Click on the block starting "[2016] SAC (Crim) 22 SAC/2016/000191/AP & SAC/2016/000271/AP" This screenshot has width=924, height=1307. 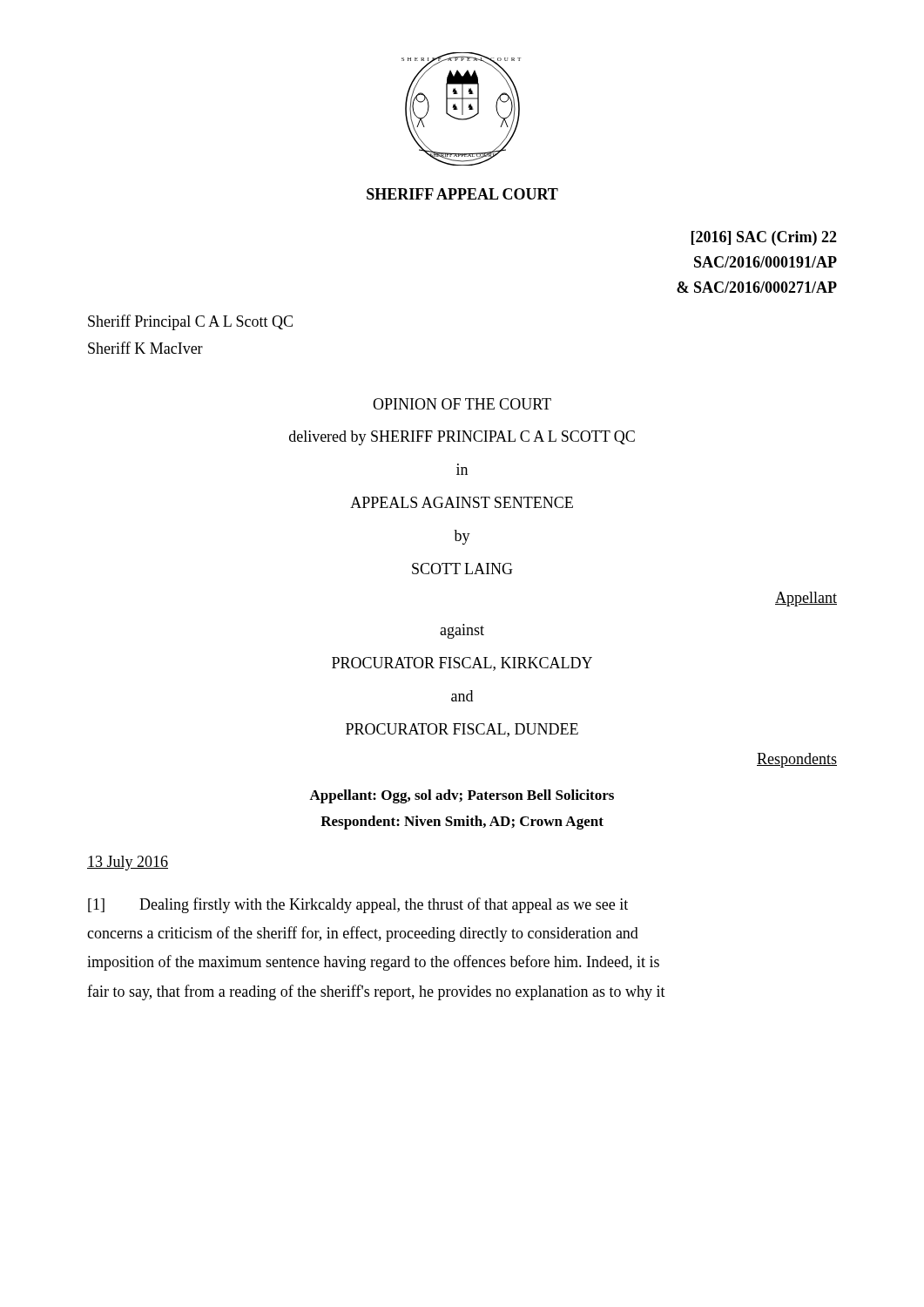click(x=757, y=262)
